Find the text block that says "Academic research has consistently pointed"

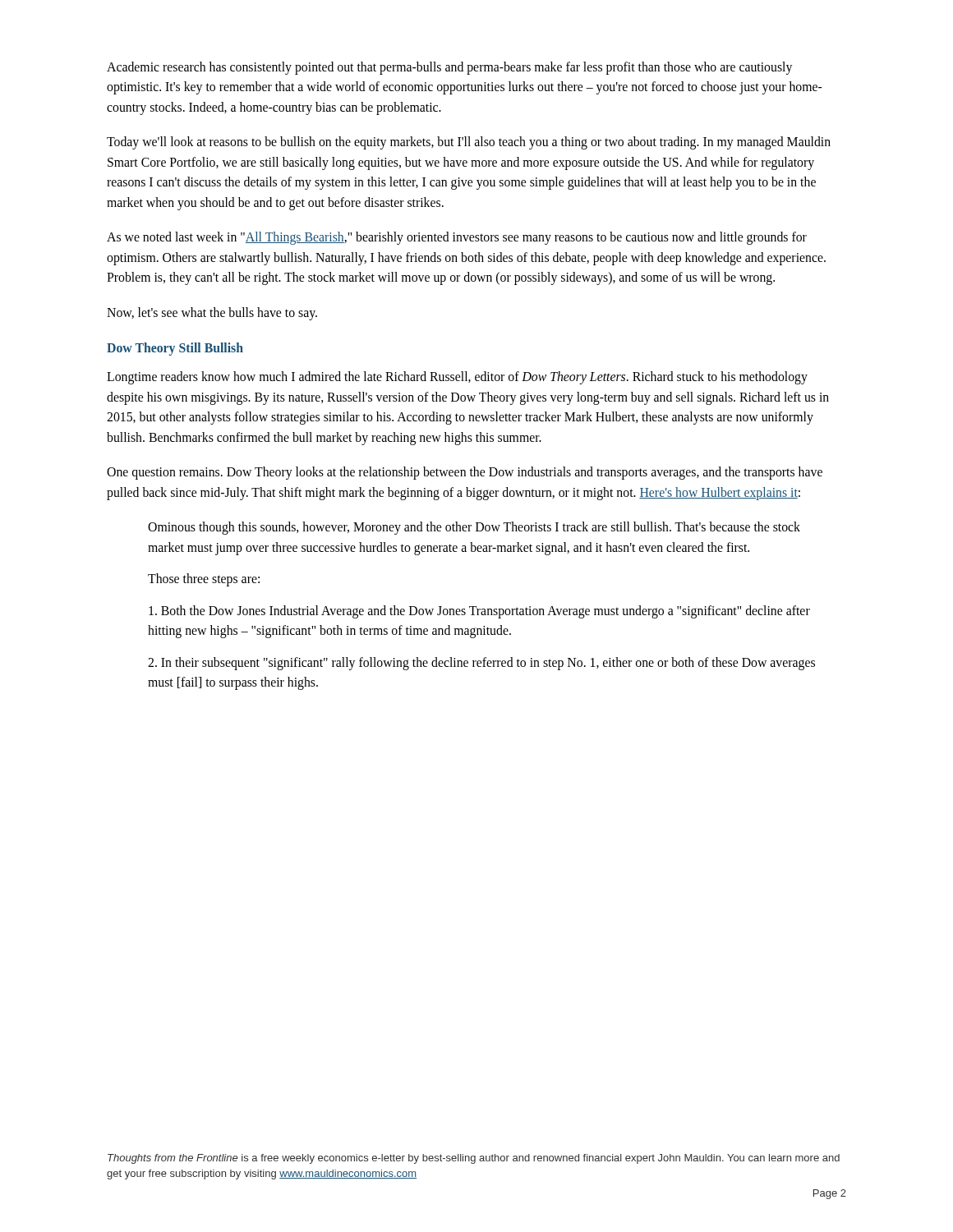pos(465,87)
